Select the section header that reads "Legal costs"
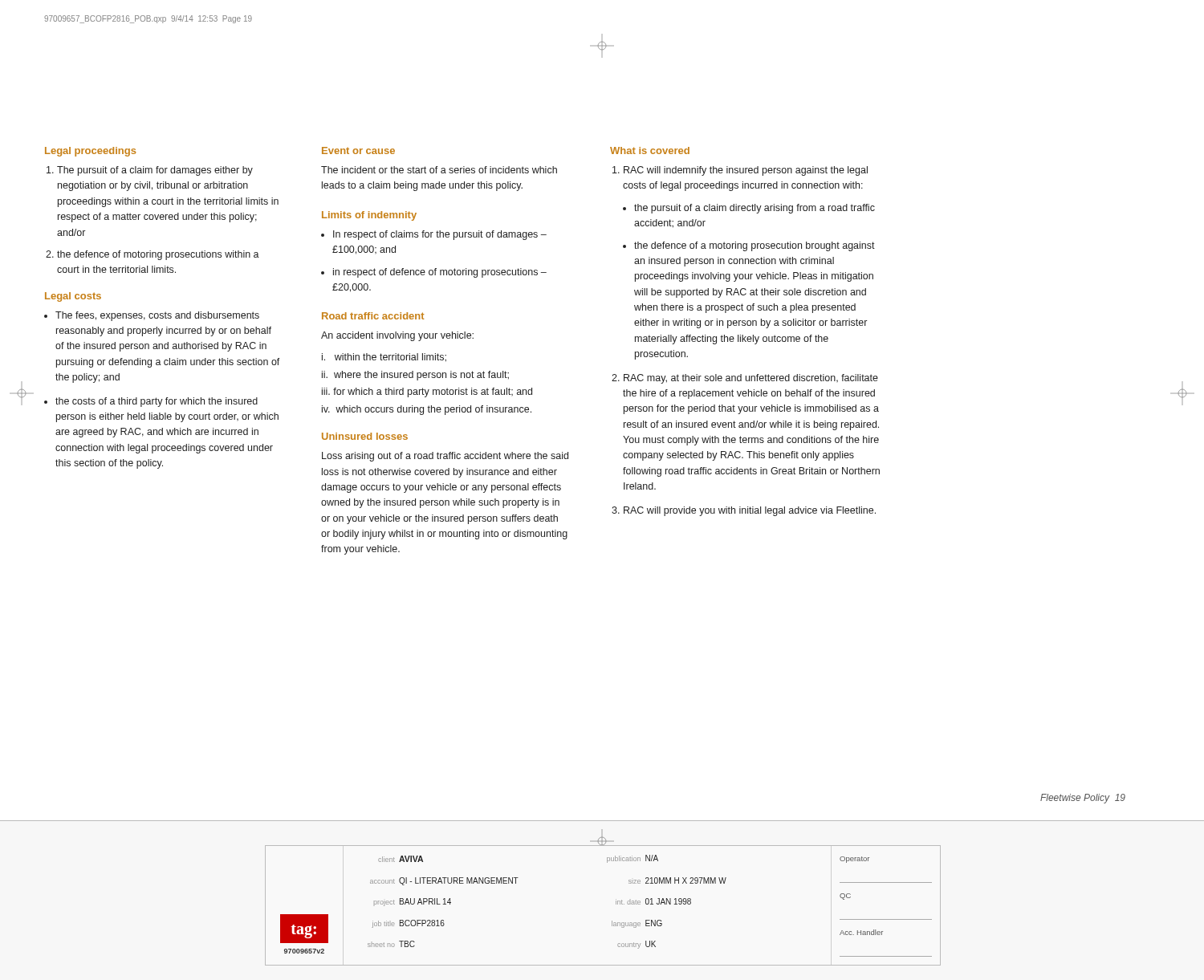 73,295
